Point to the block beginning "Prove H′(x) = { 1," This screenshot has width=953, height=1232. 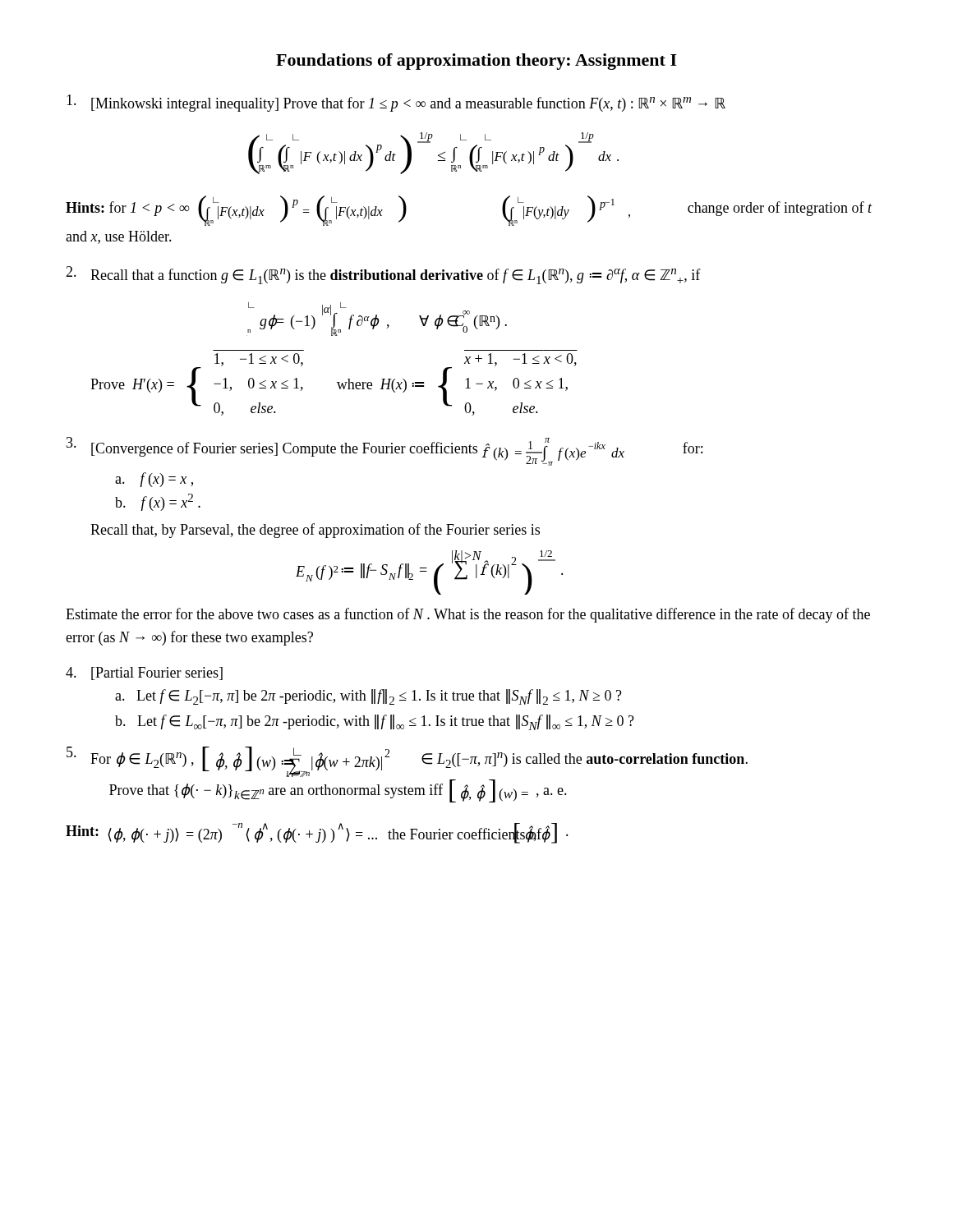pyautogui.click(x=334, y=384)
